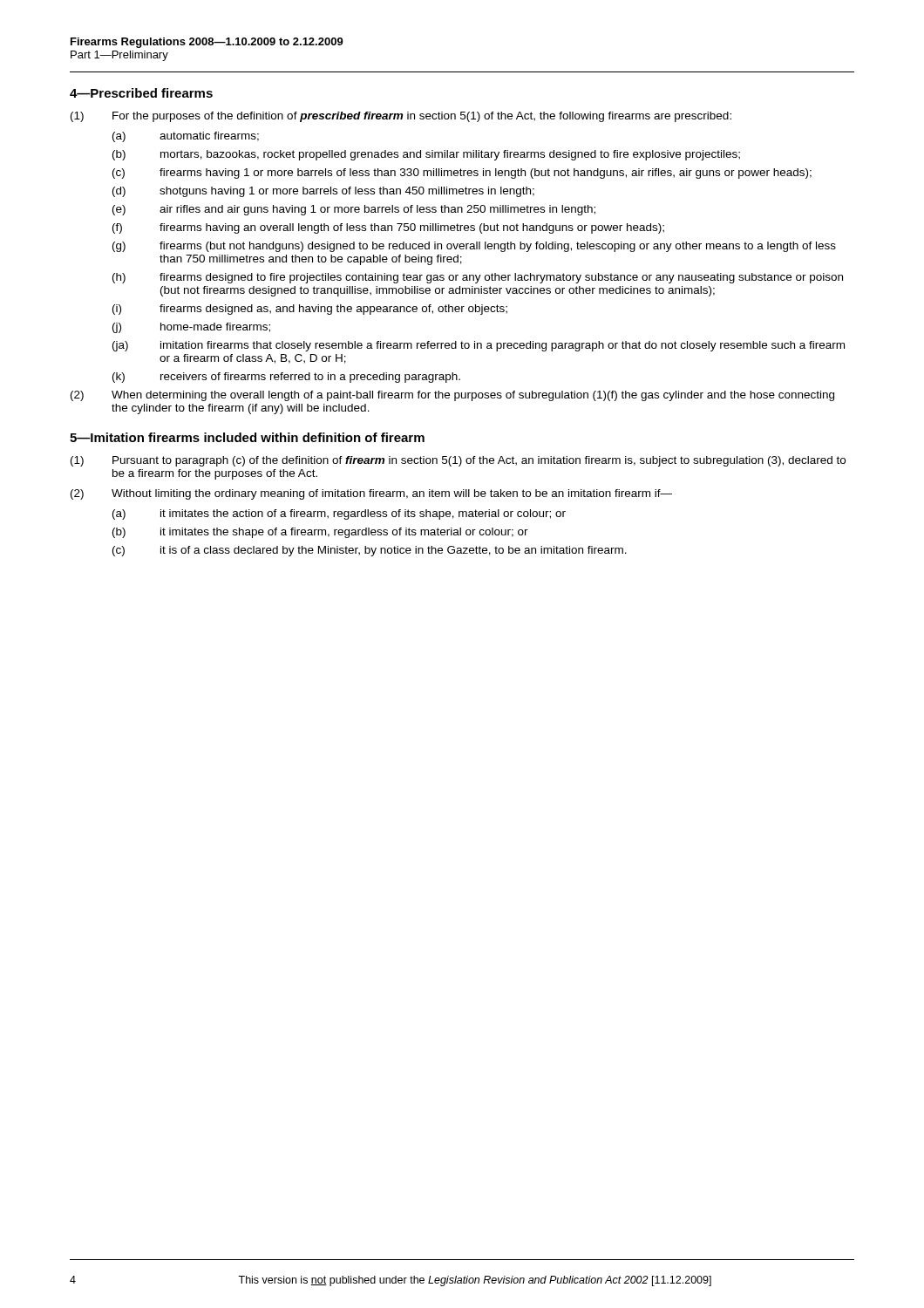
Task: Click where it says "4—Prescribed firearms"
Action: [141, 93]
